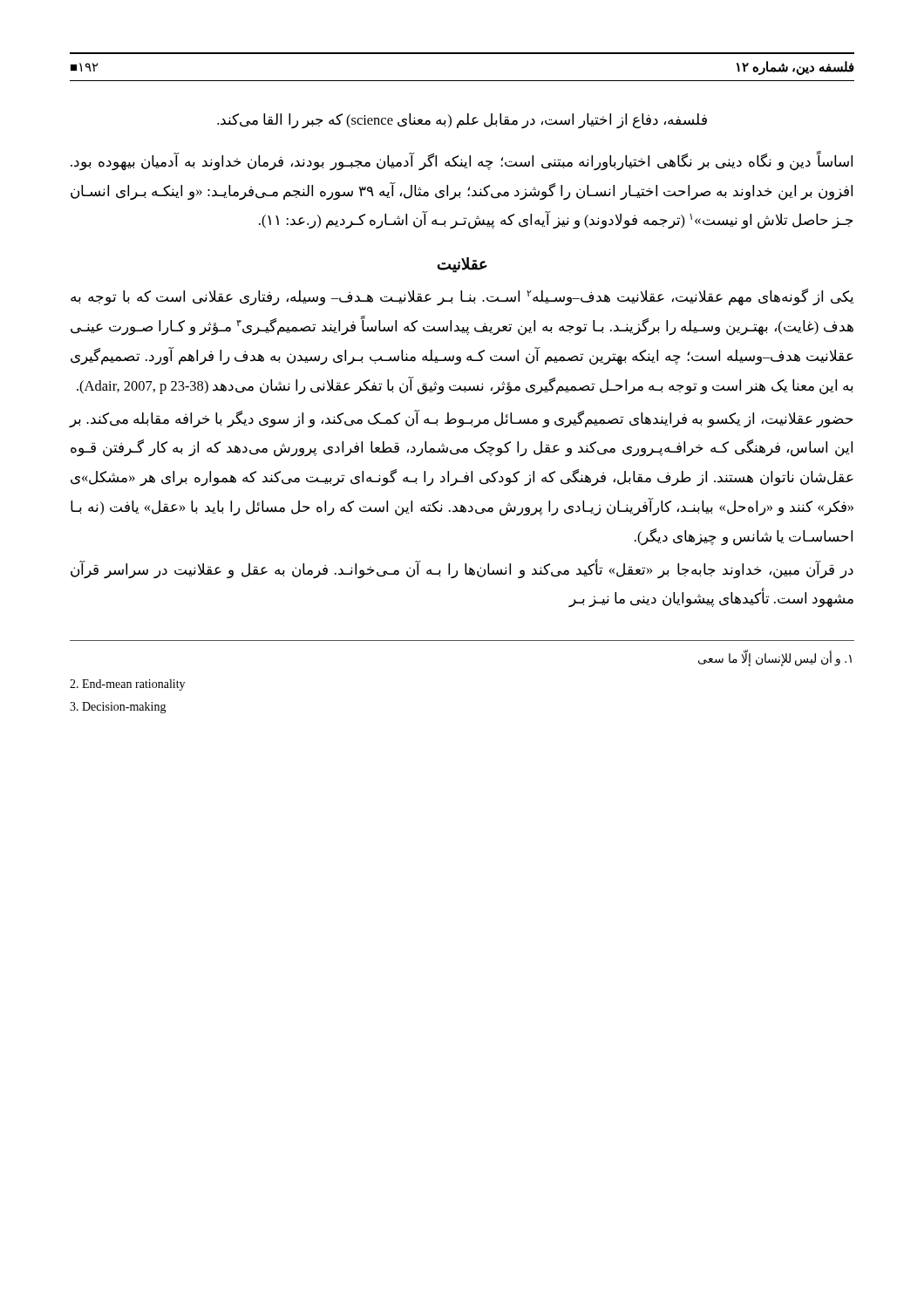Find the footnote with the text "و أن لیس للإنسان"
Viewport: 924px width, 1308px height.
(x=776, y=659)
